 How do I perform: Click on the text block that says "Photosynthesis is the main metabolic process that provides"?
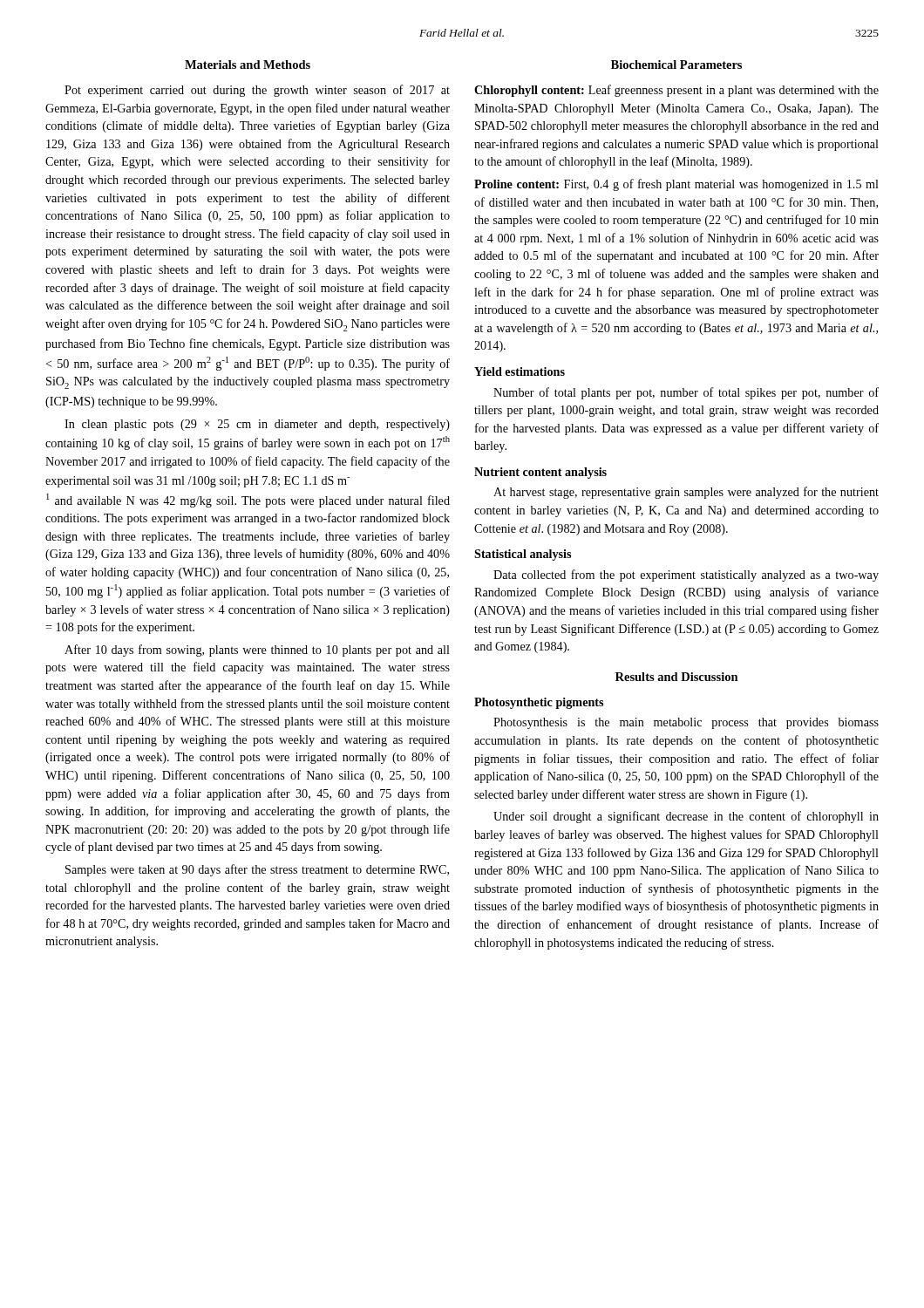click(x=676, y=759)
